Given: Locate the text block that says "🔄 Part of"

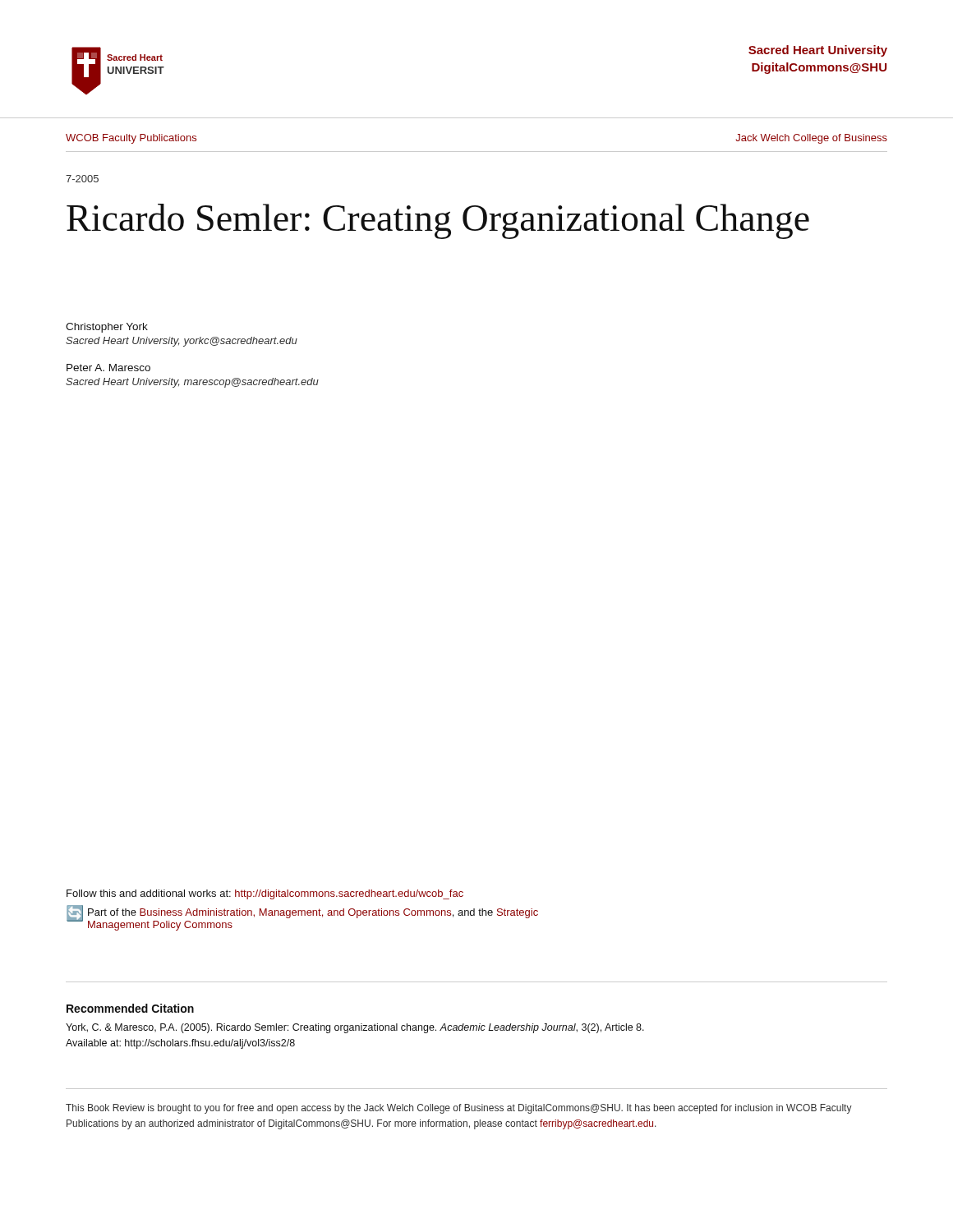Looking at the screenshot, I should click(302, 918).
